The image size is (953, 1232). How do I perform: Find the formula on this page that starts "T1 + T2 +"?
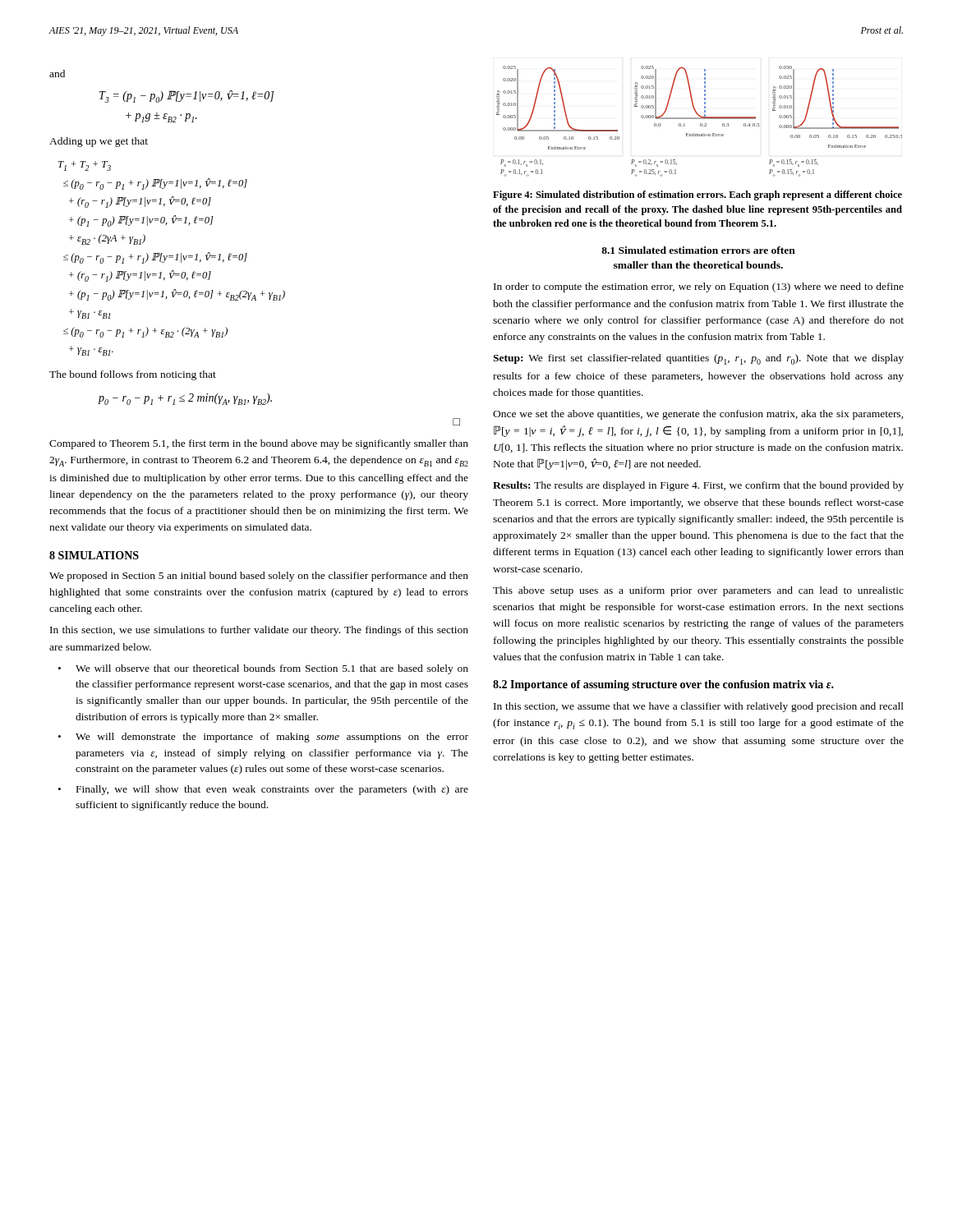pyautogui.click(x=171, y=258)
